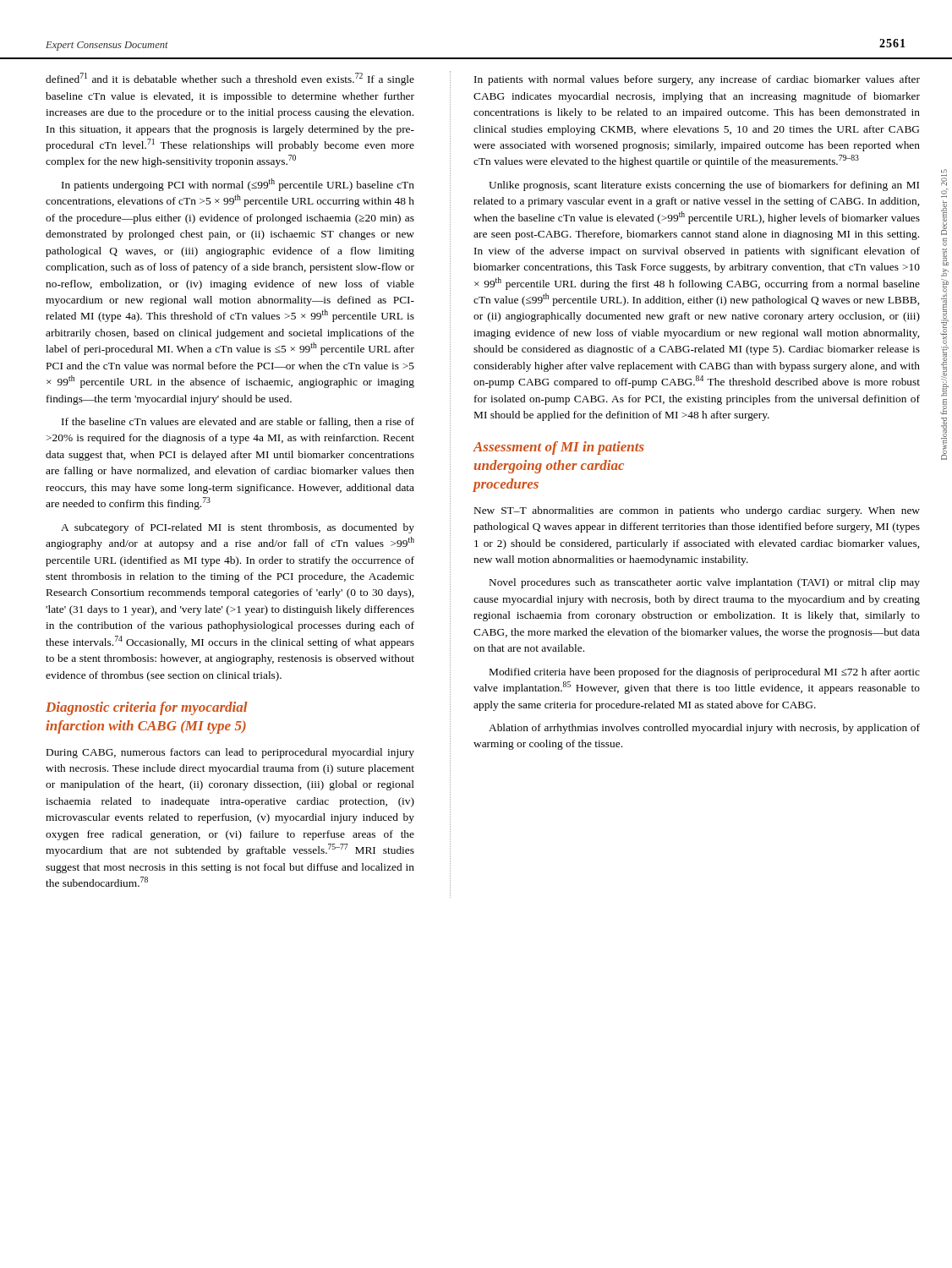Select the text block that reads "During CABG, numerous factors can"
This screenshot has width=952, height=1268.
pyautogui.click(x=230, y=817)
